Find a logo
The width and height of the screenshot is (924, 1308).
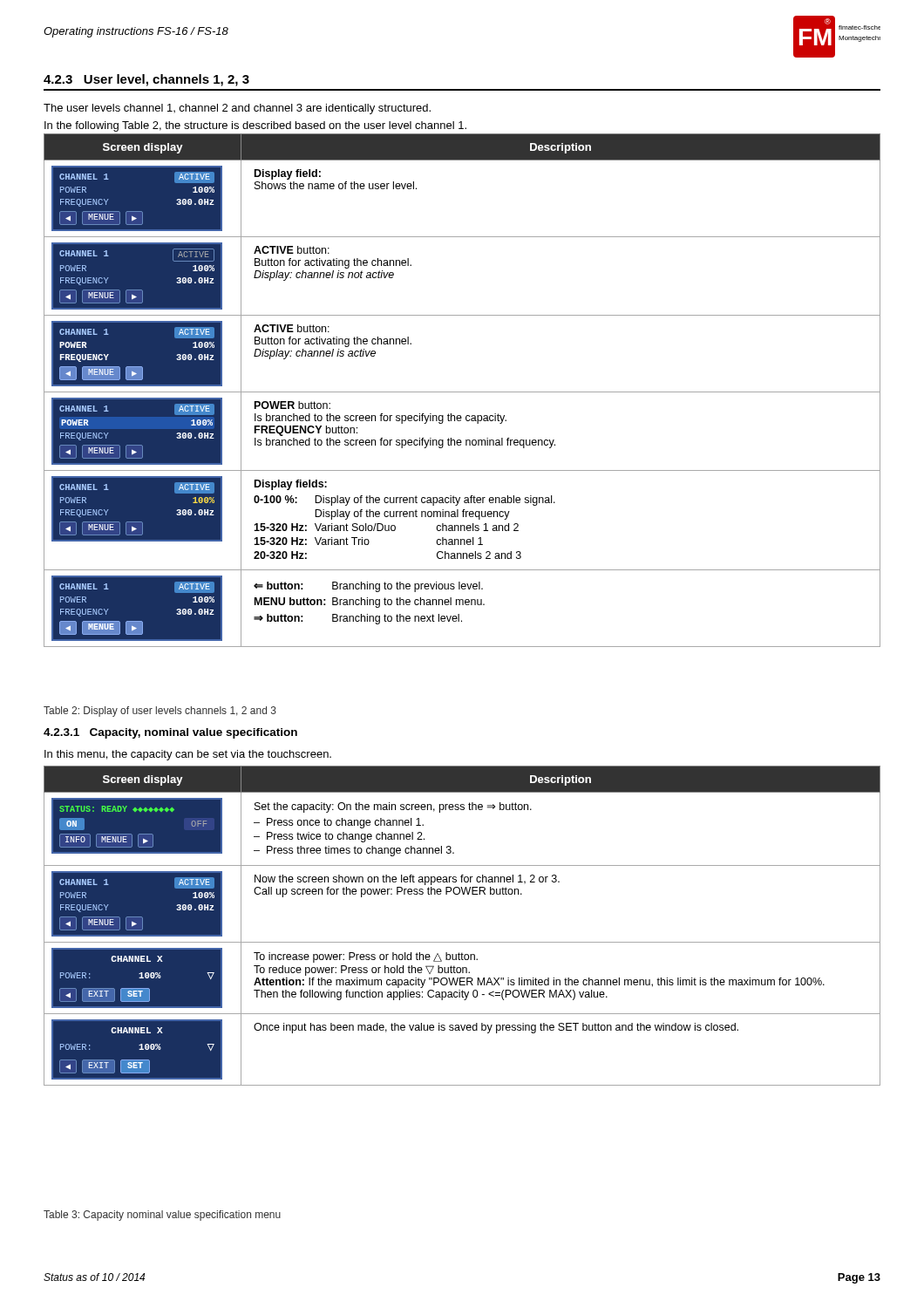pos(837,40)
